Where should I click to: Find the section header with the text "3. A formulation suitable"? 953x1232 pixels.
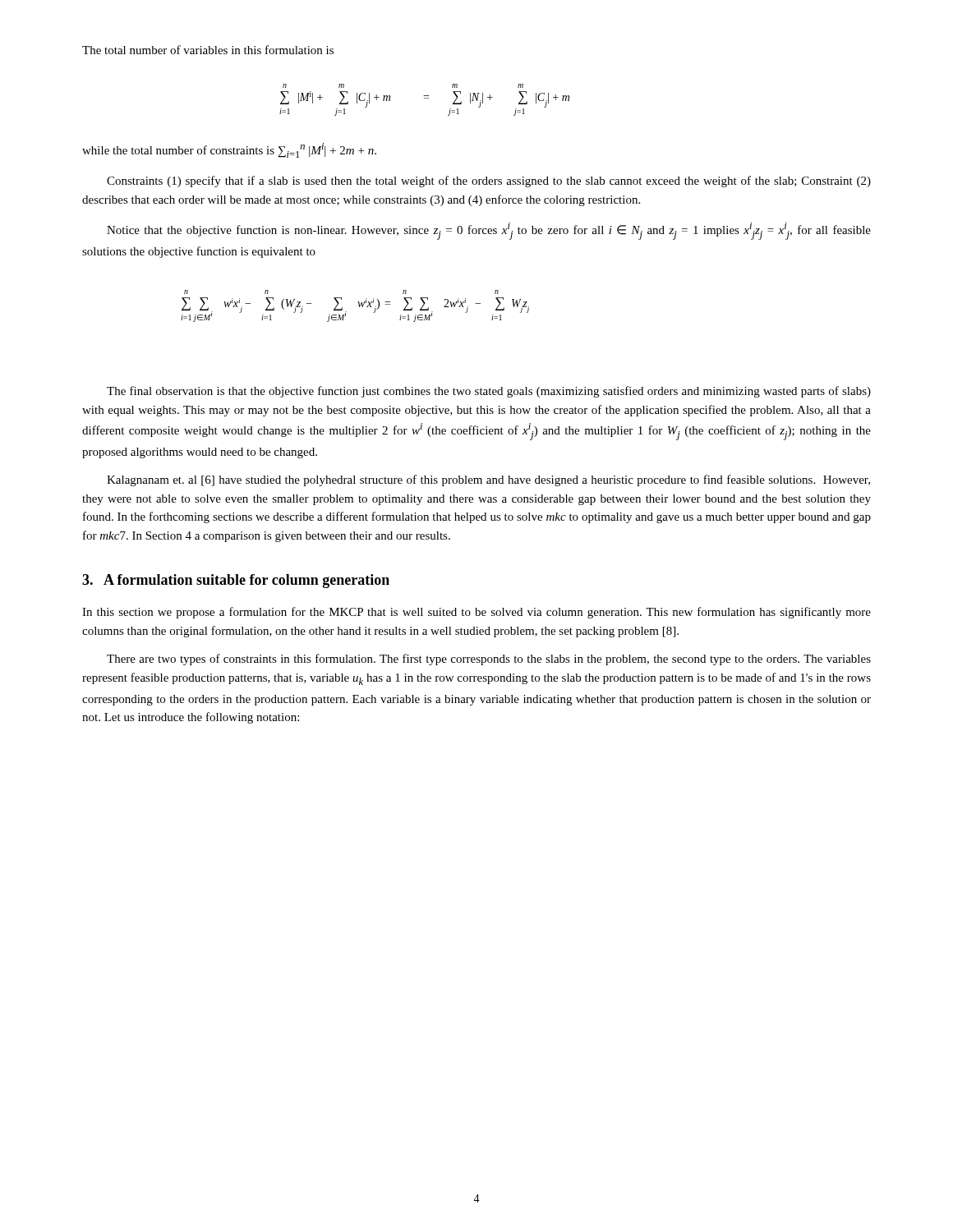pyautogui.click(x=236, y=580)
